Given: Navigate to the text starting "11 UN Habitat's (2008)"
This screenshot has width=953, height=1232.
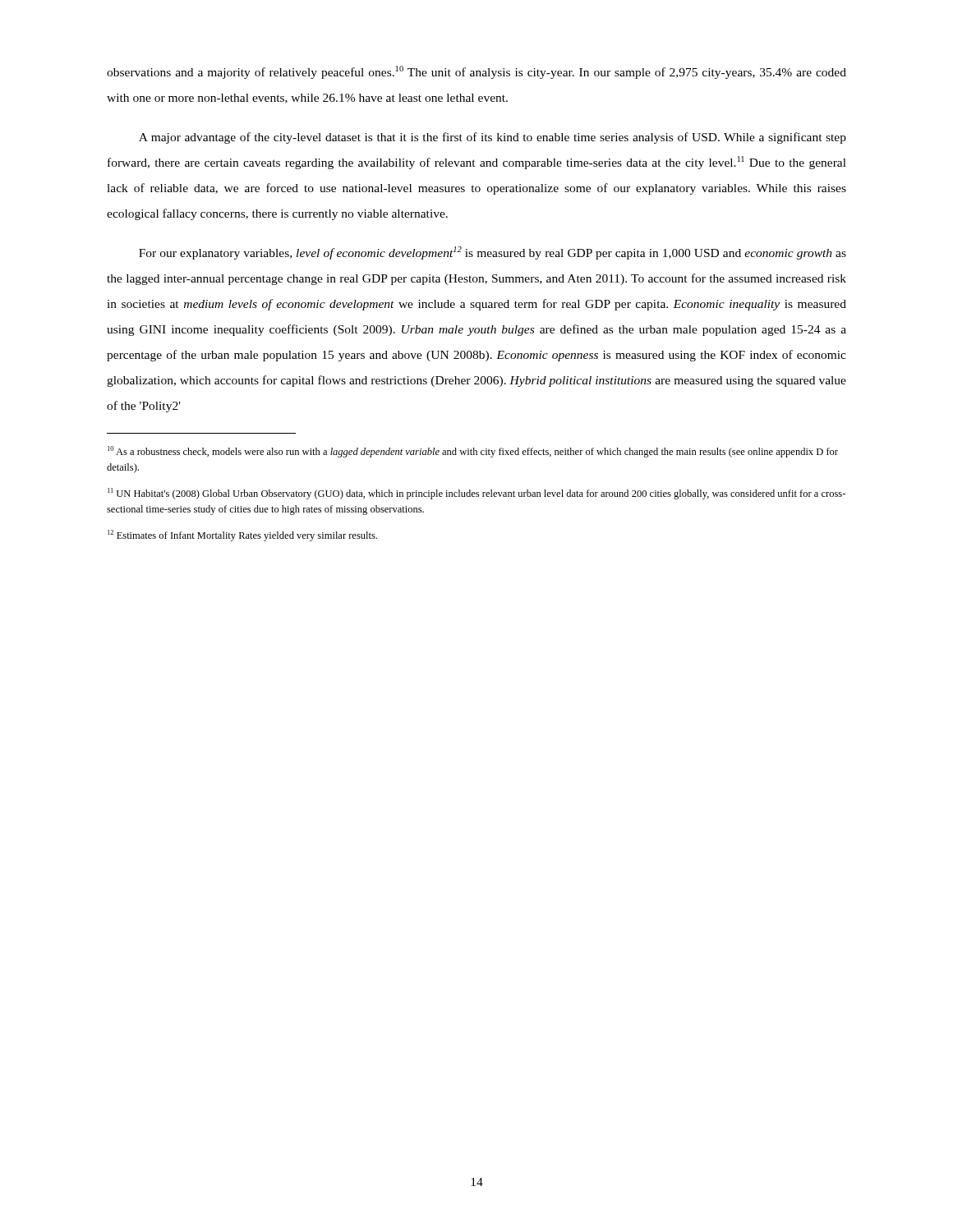Looking at the screenshot, I should pos(476,502).
